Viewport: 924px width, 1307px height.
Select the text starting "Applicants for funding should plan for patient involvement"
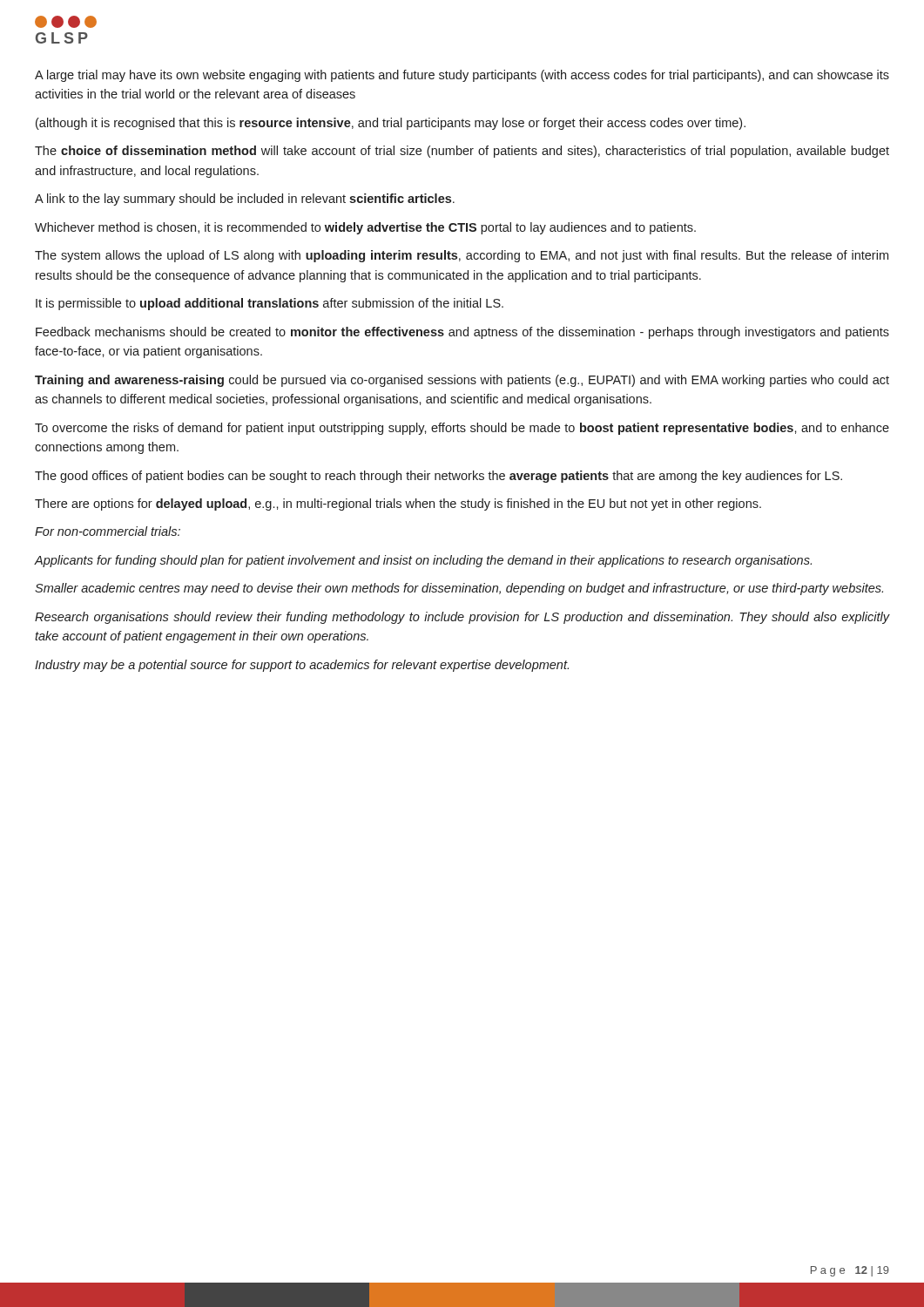click(424, 560)
